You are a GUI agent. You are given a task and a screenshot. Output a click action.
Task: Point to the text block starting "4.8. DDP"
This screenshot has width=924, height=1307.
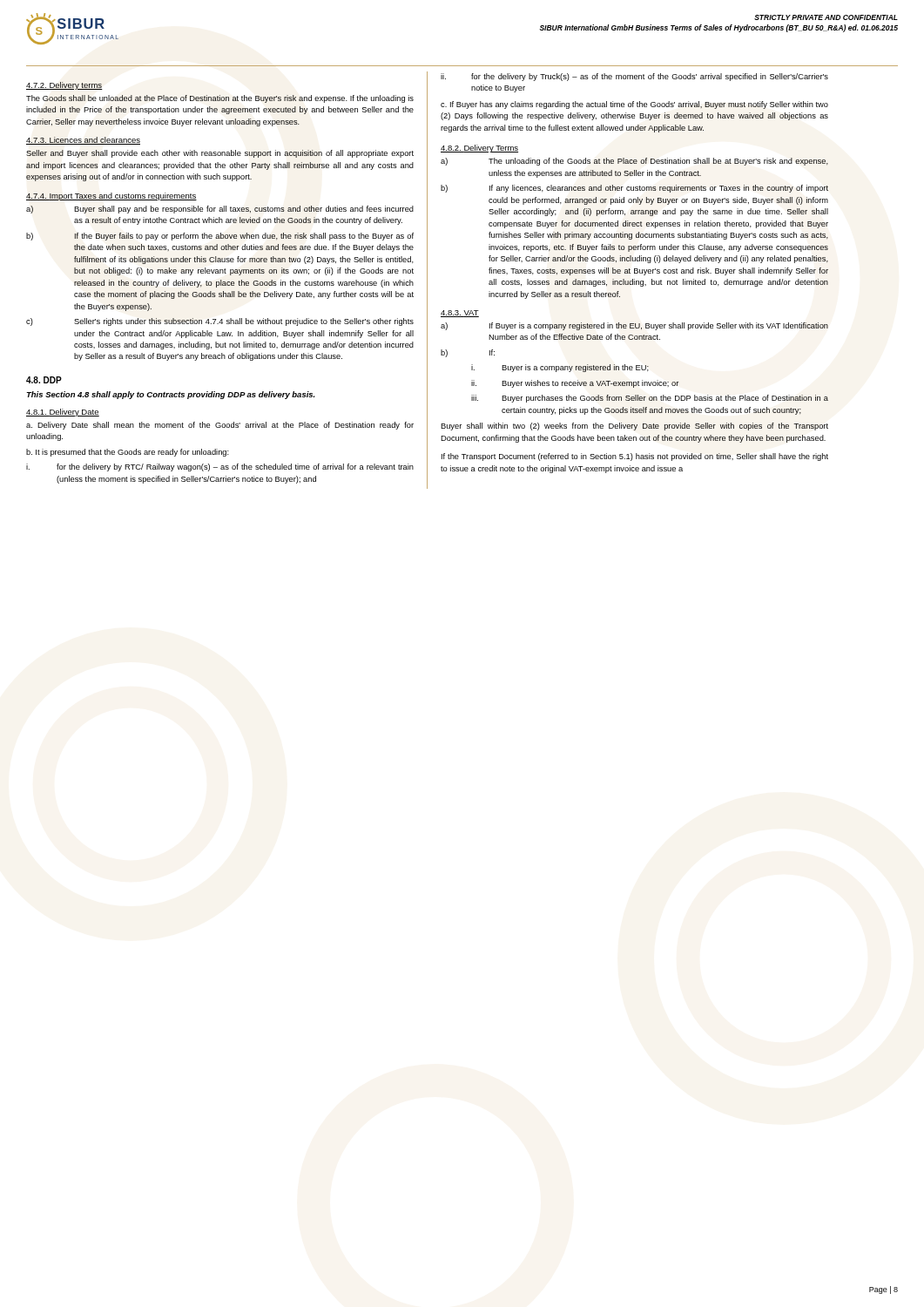point(44,380)
